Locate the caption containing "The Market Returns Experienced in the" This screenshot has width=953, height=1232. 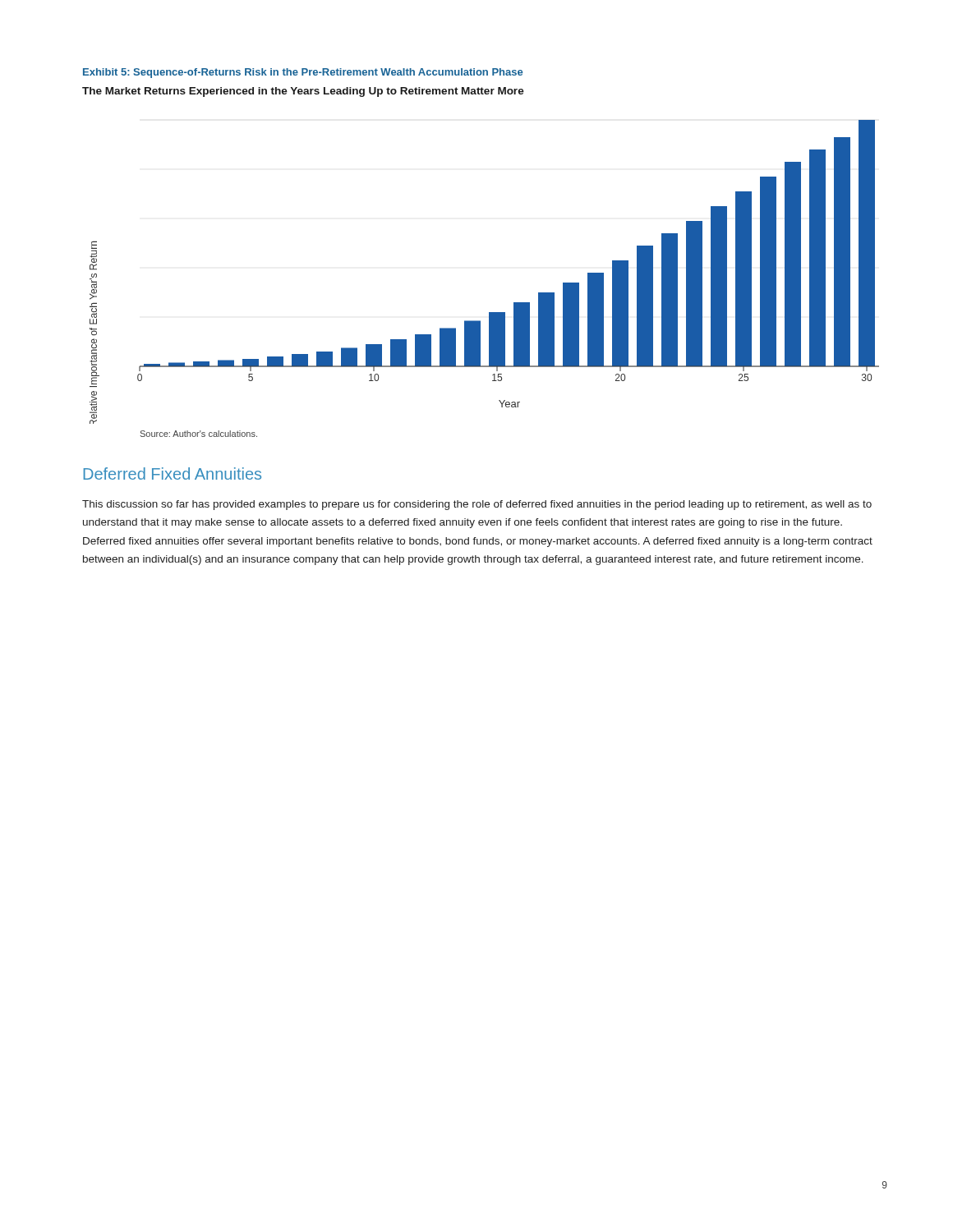click(303, 91)
